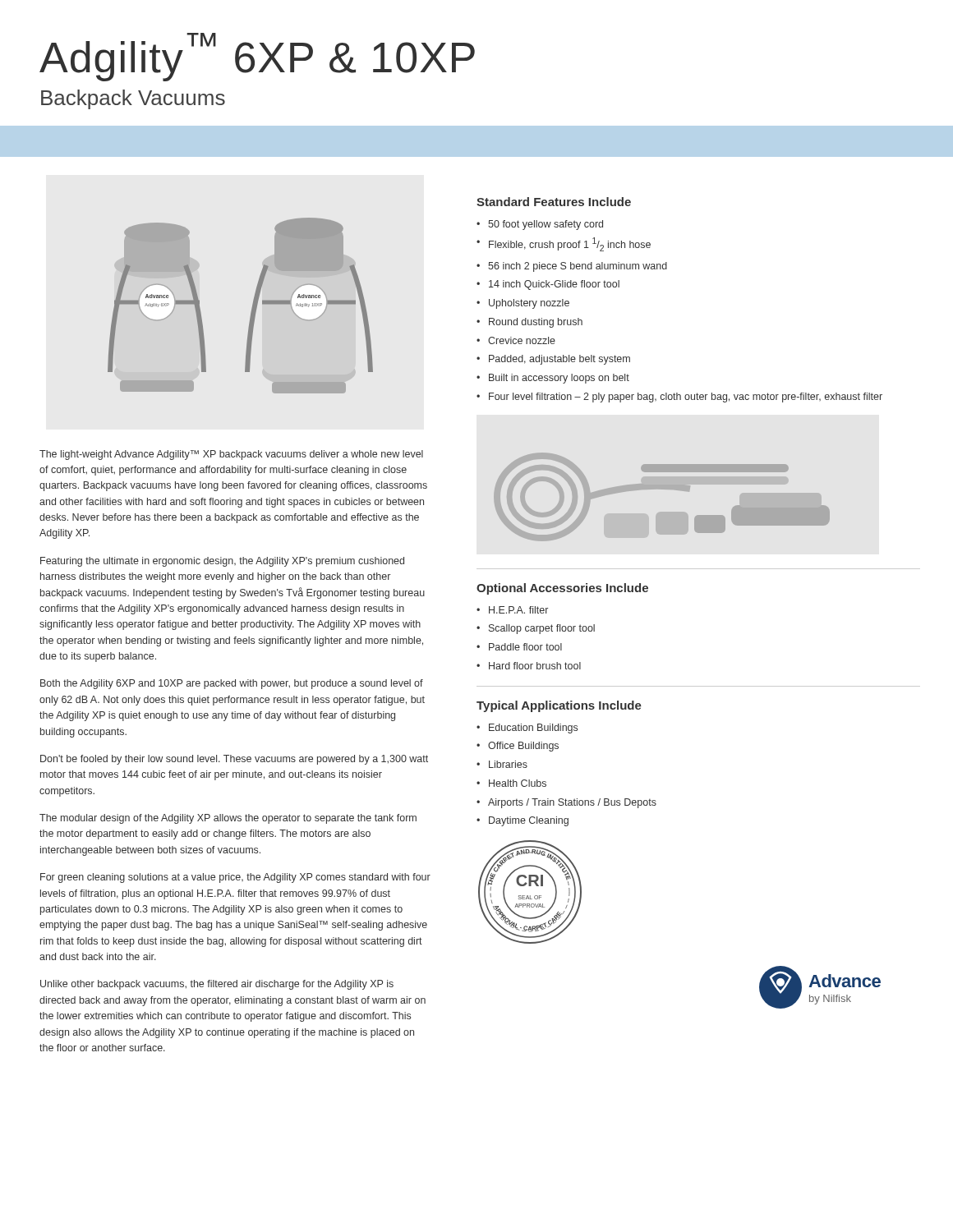Select the element starting "14 inch Quick-Glide floor tool"
This screenshot has width=953, height=1232.
(554, 284)
